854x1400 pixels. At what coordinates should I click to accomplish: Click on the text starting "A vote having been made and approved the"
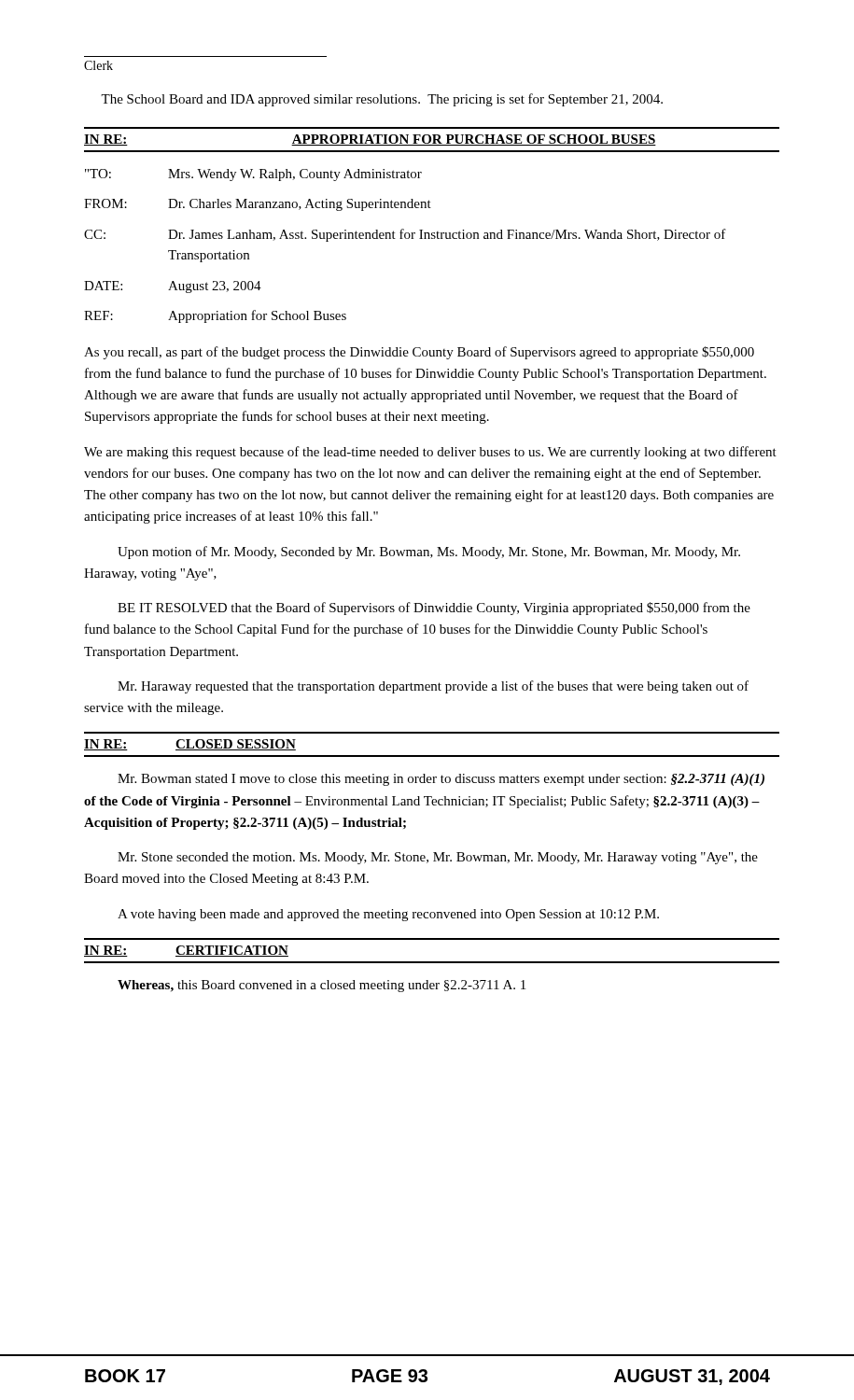389,913
